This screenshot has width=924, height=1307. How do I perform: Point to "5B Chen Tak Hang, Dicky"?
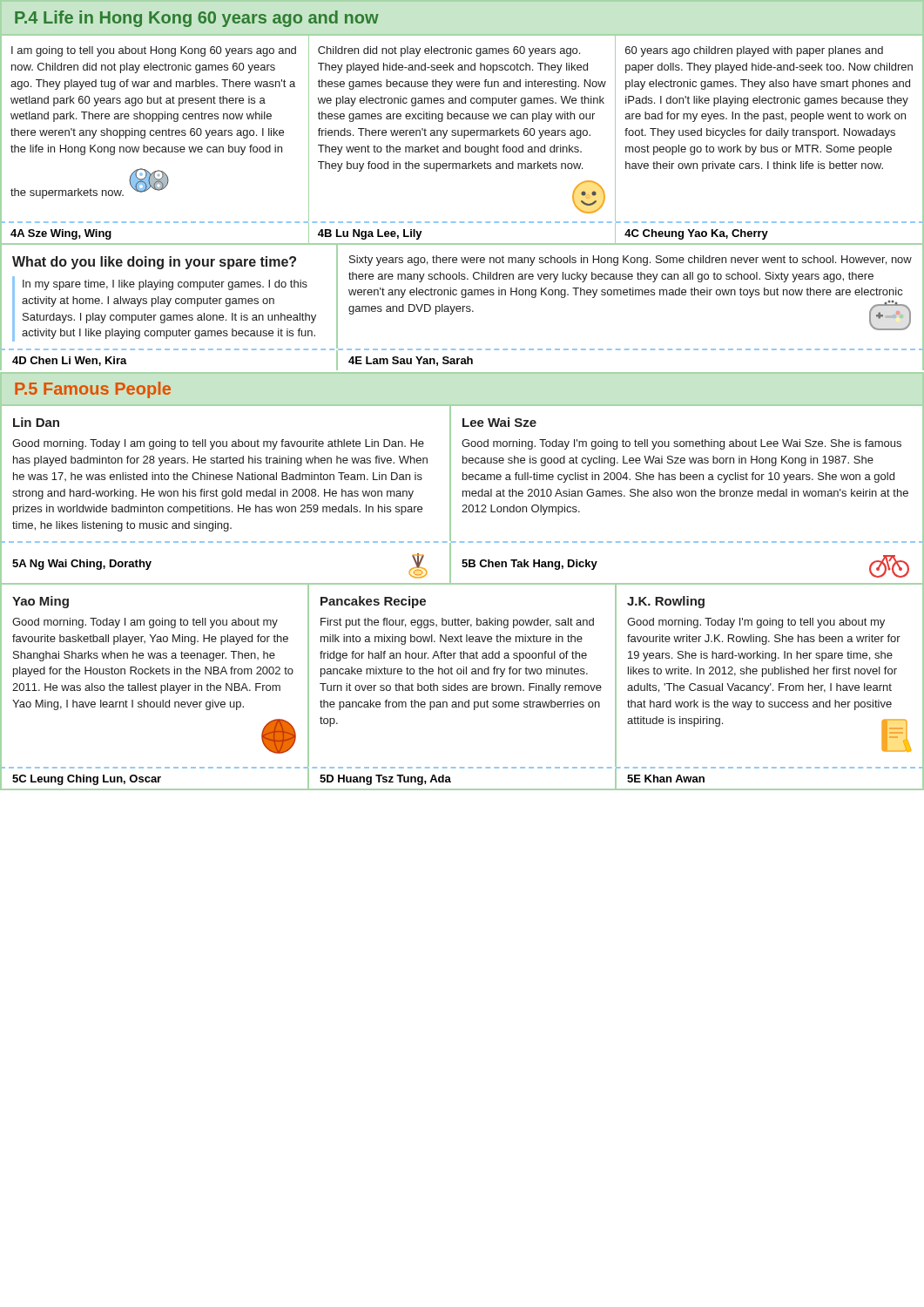click(590, 566)
